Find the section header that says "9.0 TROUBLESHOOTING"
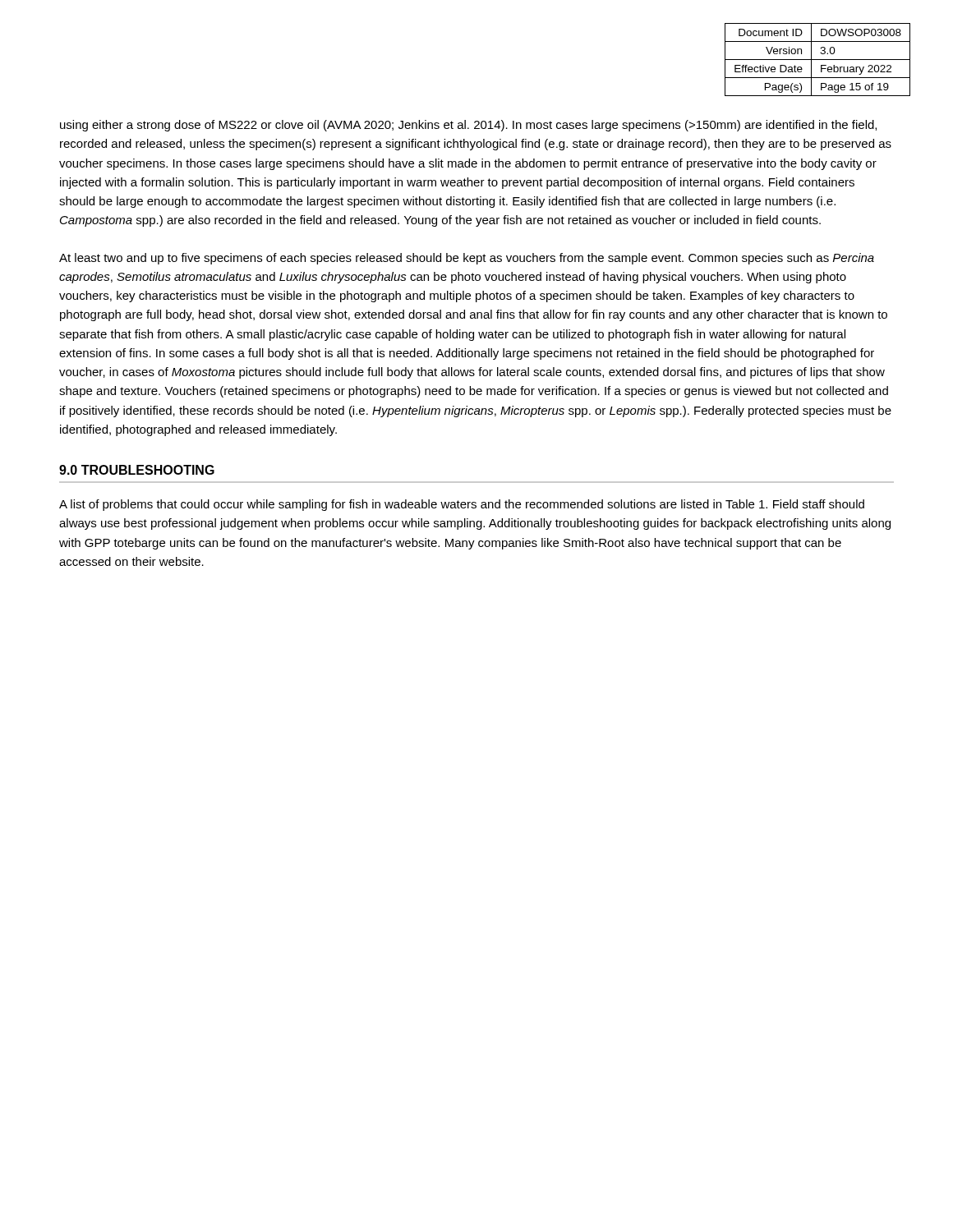The image size is (953, 1232). click(137, 470)
